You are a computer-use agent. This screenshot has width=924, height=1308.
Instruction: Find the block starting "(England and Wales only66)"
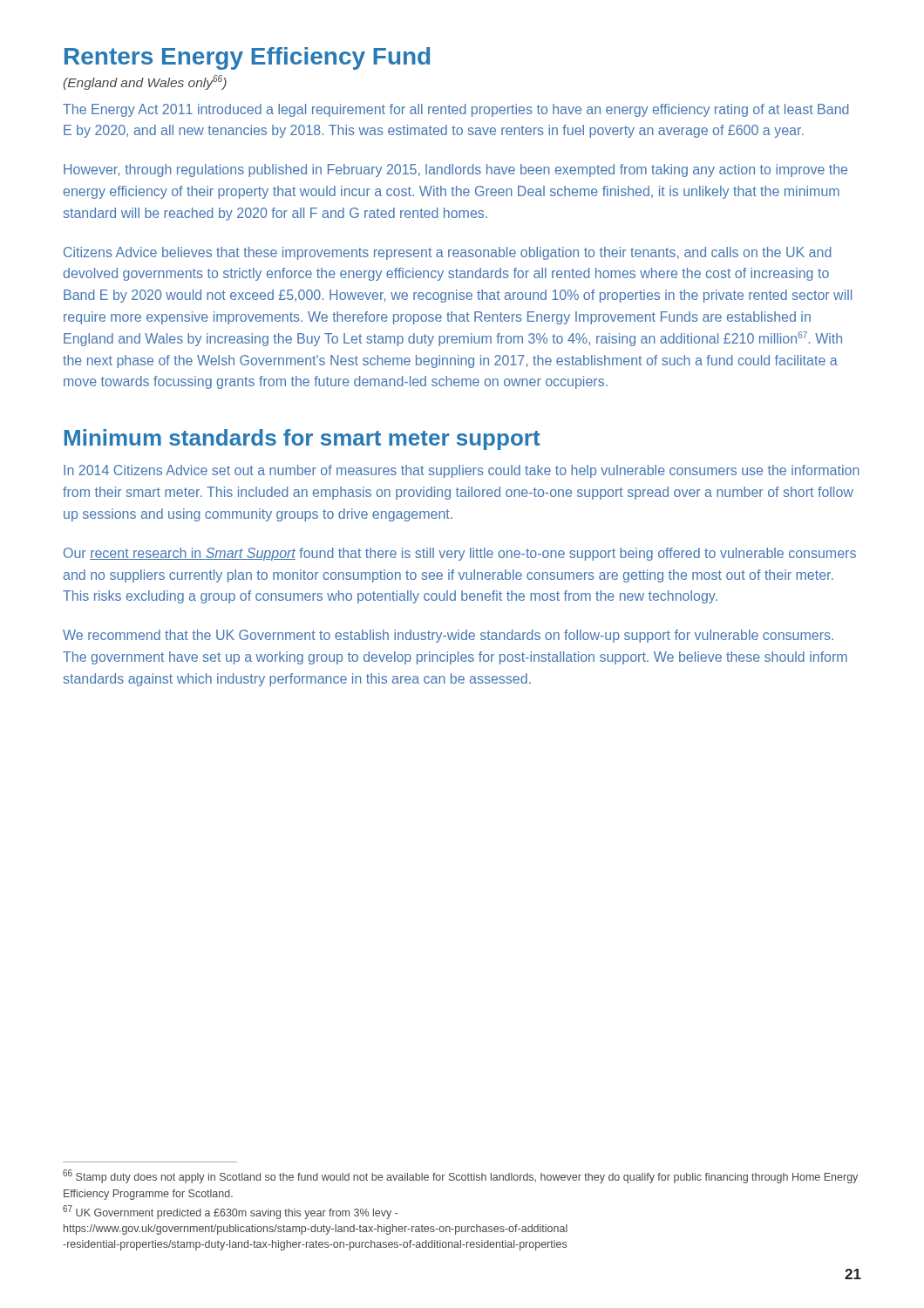145,82
